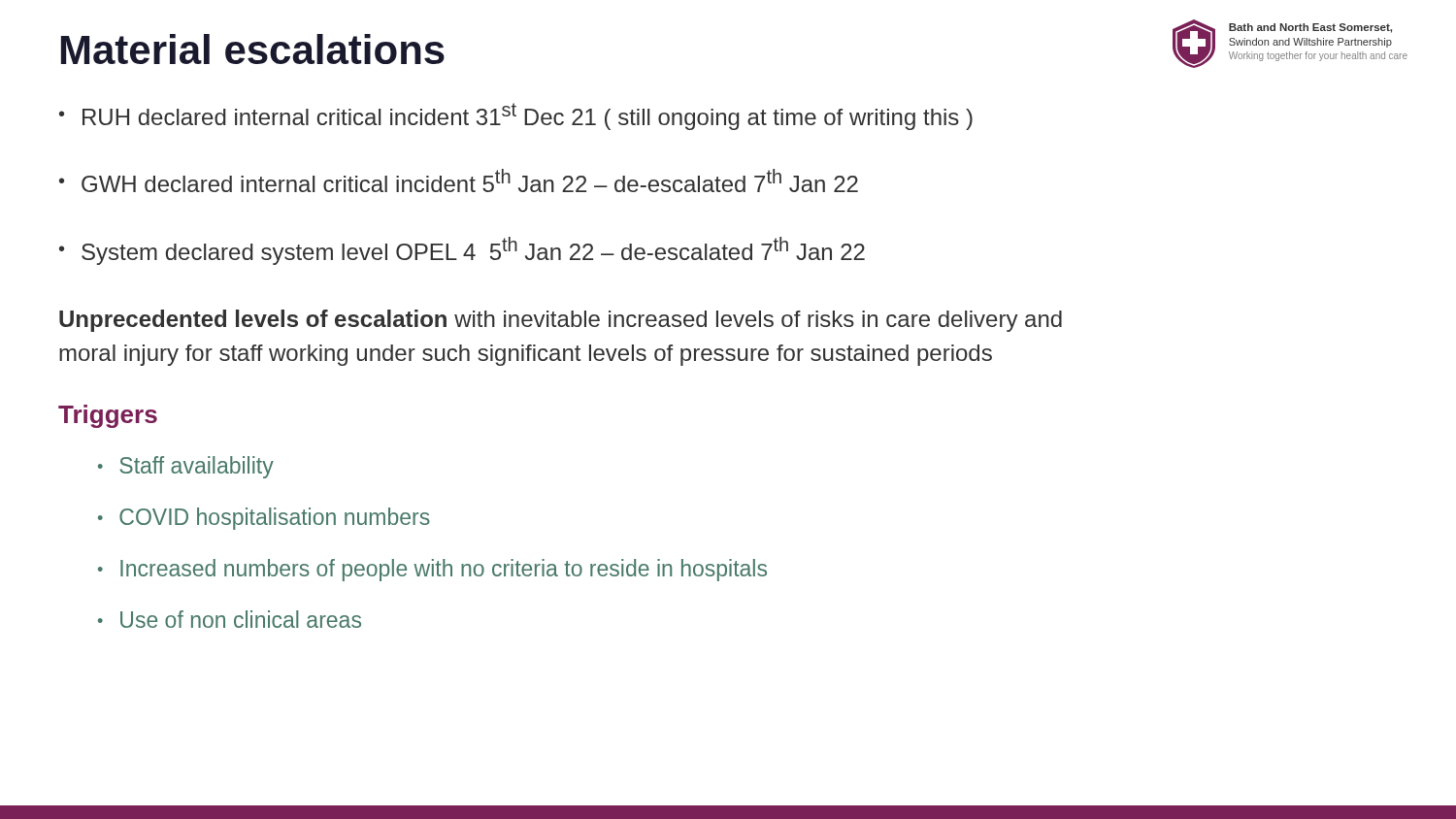1456x819 pixels.
Task: Click on the logo
Action: click(x=1288, y=43)
